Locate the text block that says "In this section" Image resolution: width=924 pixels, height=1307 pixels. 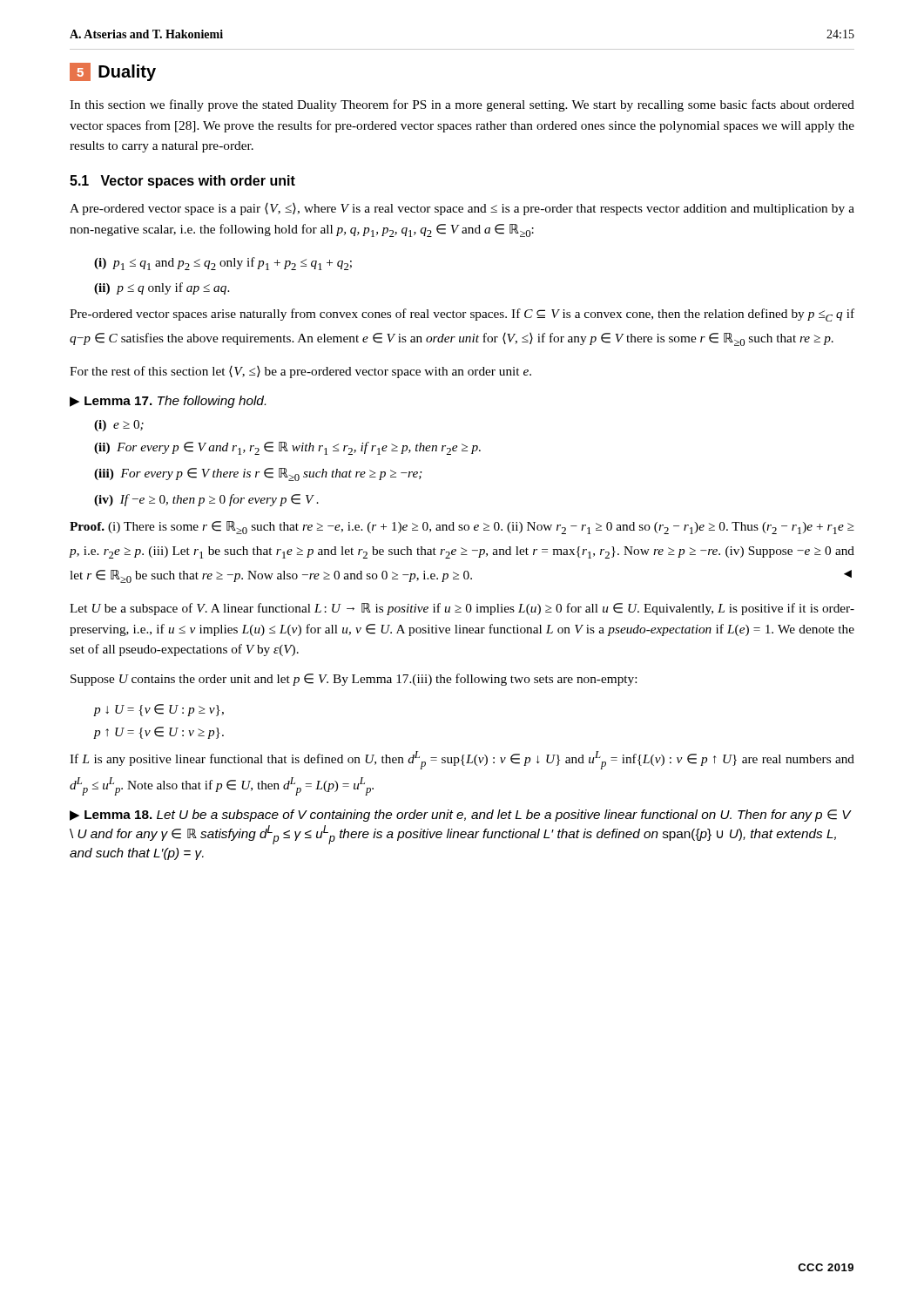tap(462, 125)
